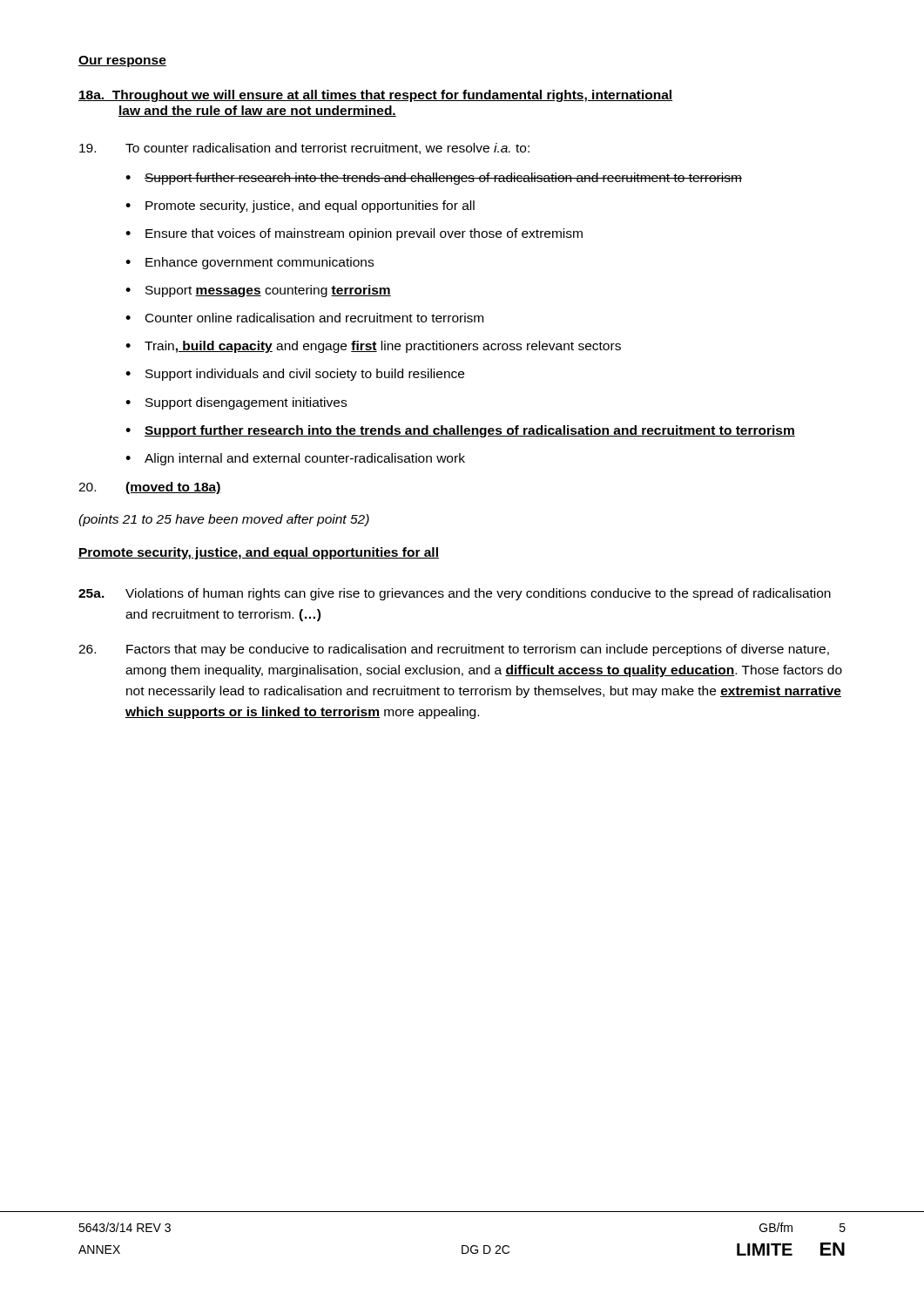Image resolution: width=924 pixels, height=1307 pixels.
Task: Navigate to the text starting "• Support disengagement initiatives"
Action: pos(236,403)
